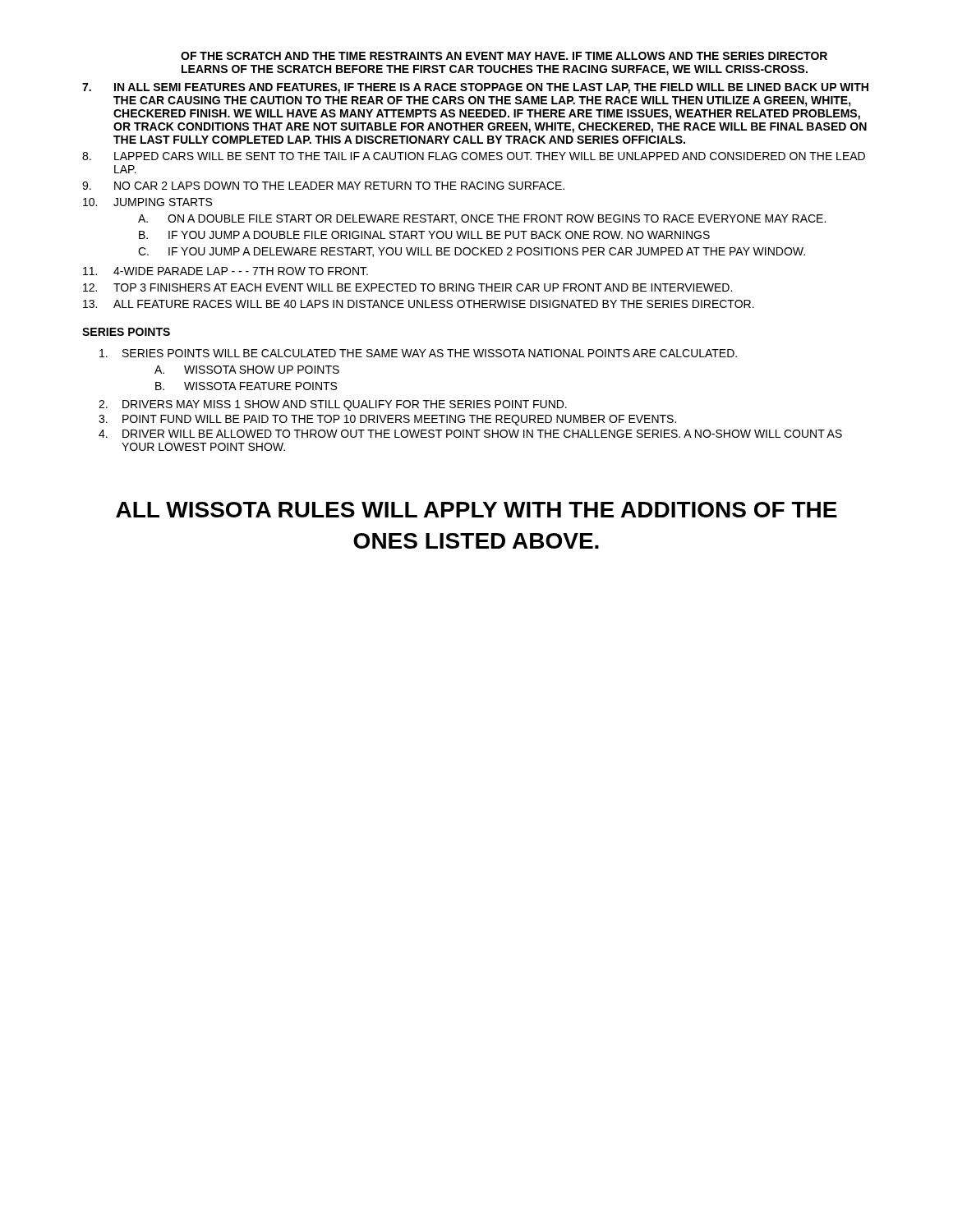Find the block on this page that starts "9. NO CAR"
The image size is (953, 1232).
click(x=476, y=186)
